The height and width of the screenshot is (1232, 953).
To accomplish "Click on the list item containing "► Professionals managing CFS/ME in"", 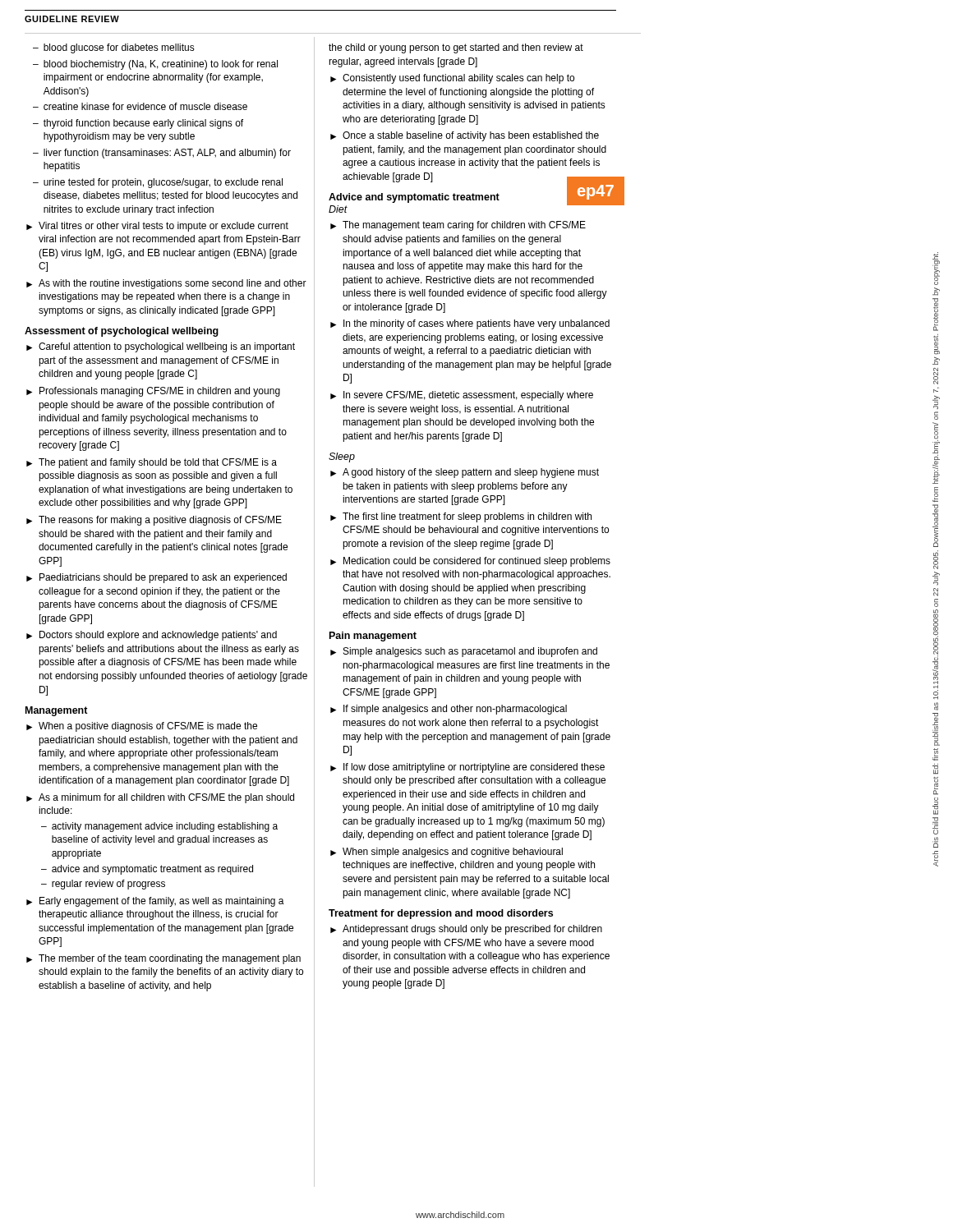I will 166,418.
